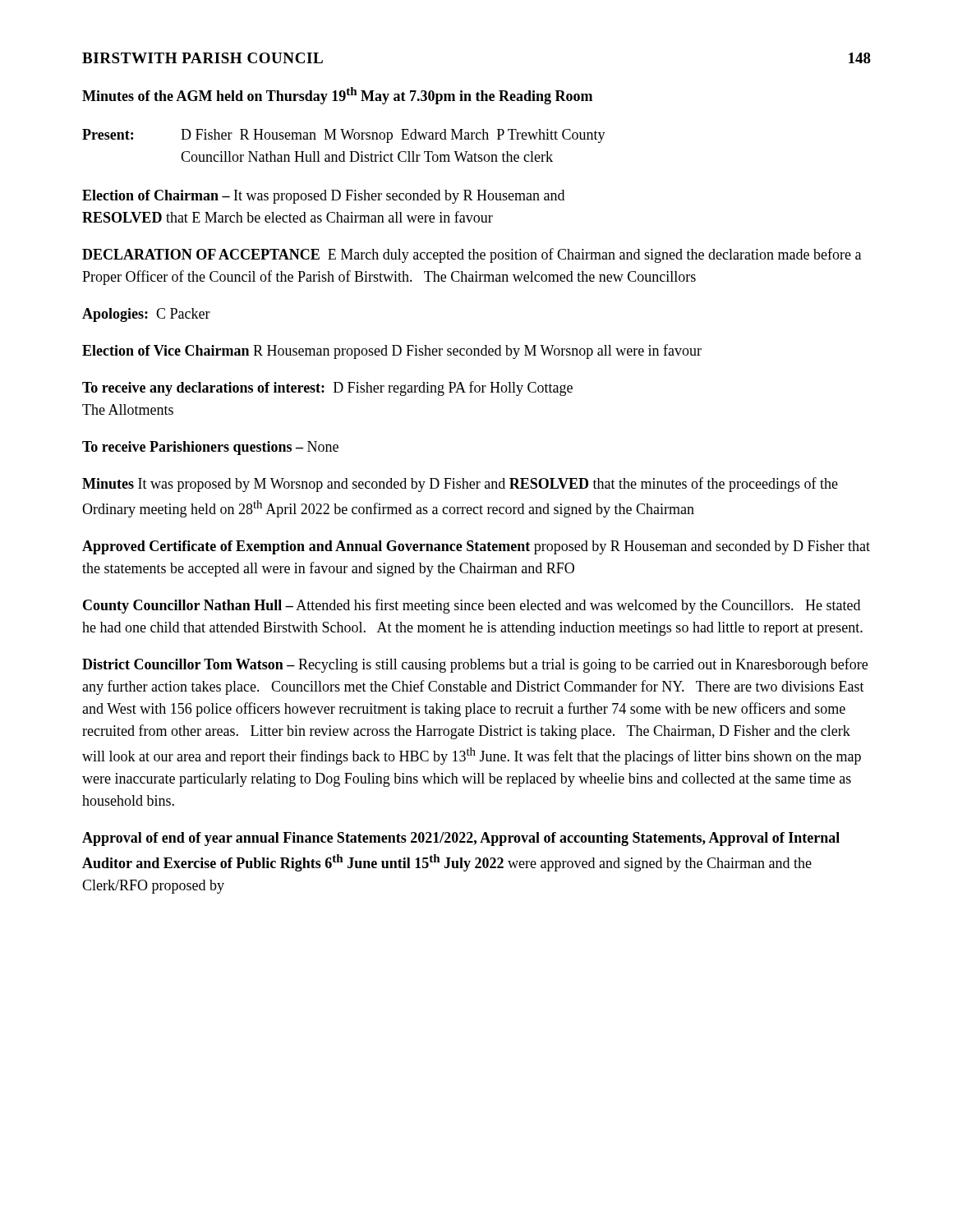This screenshot has height=1232, width=953.
Task: Find the section header on this page that starts "Minutes of the AGM held on Thursday"
Action: pyautogui.click(x=337, y=94)
